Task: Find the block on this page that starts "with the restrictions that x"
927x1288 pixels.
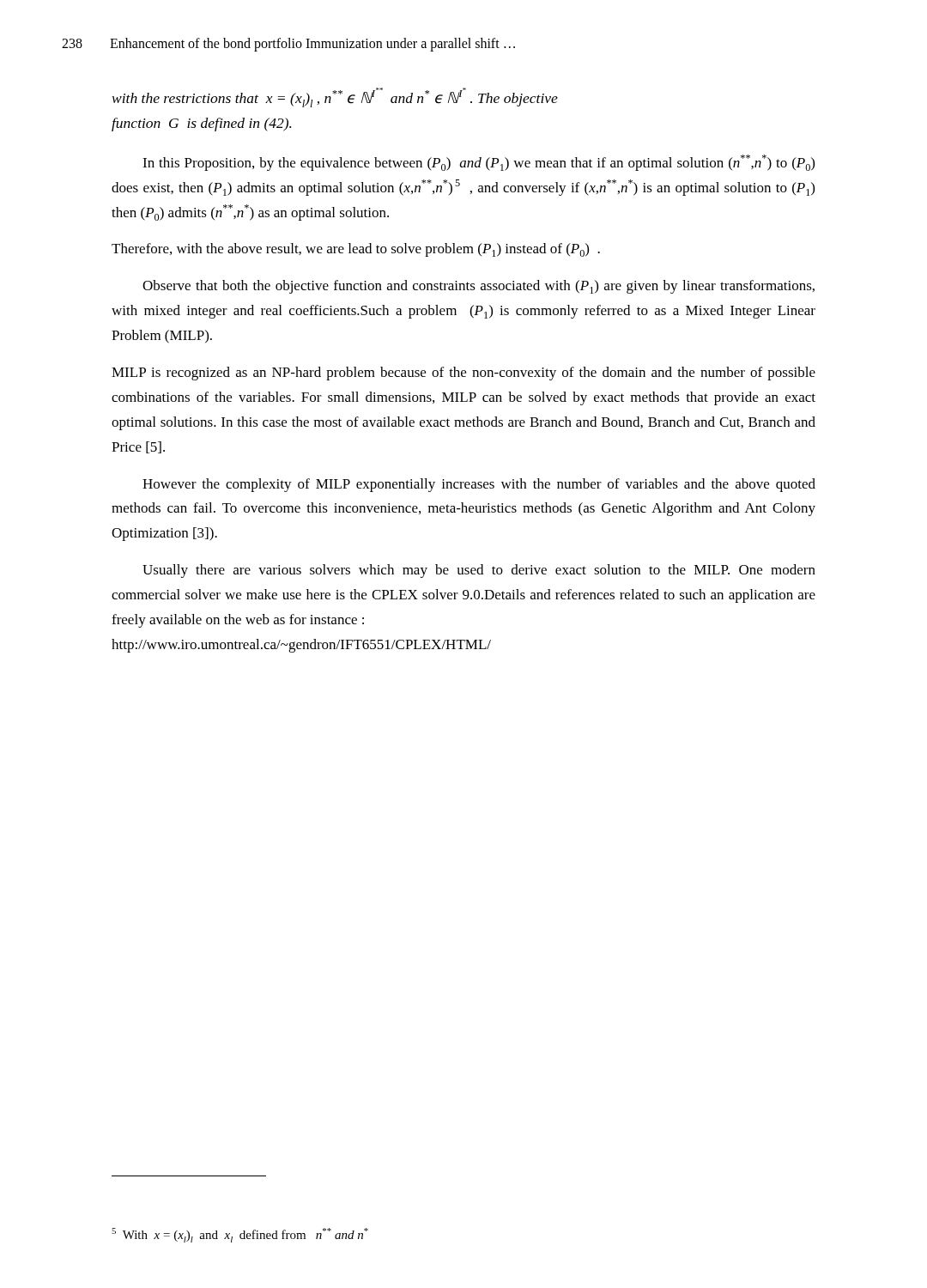Action: tap(335, 109)
